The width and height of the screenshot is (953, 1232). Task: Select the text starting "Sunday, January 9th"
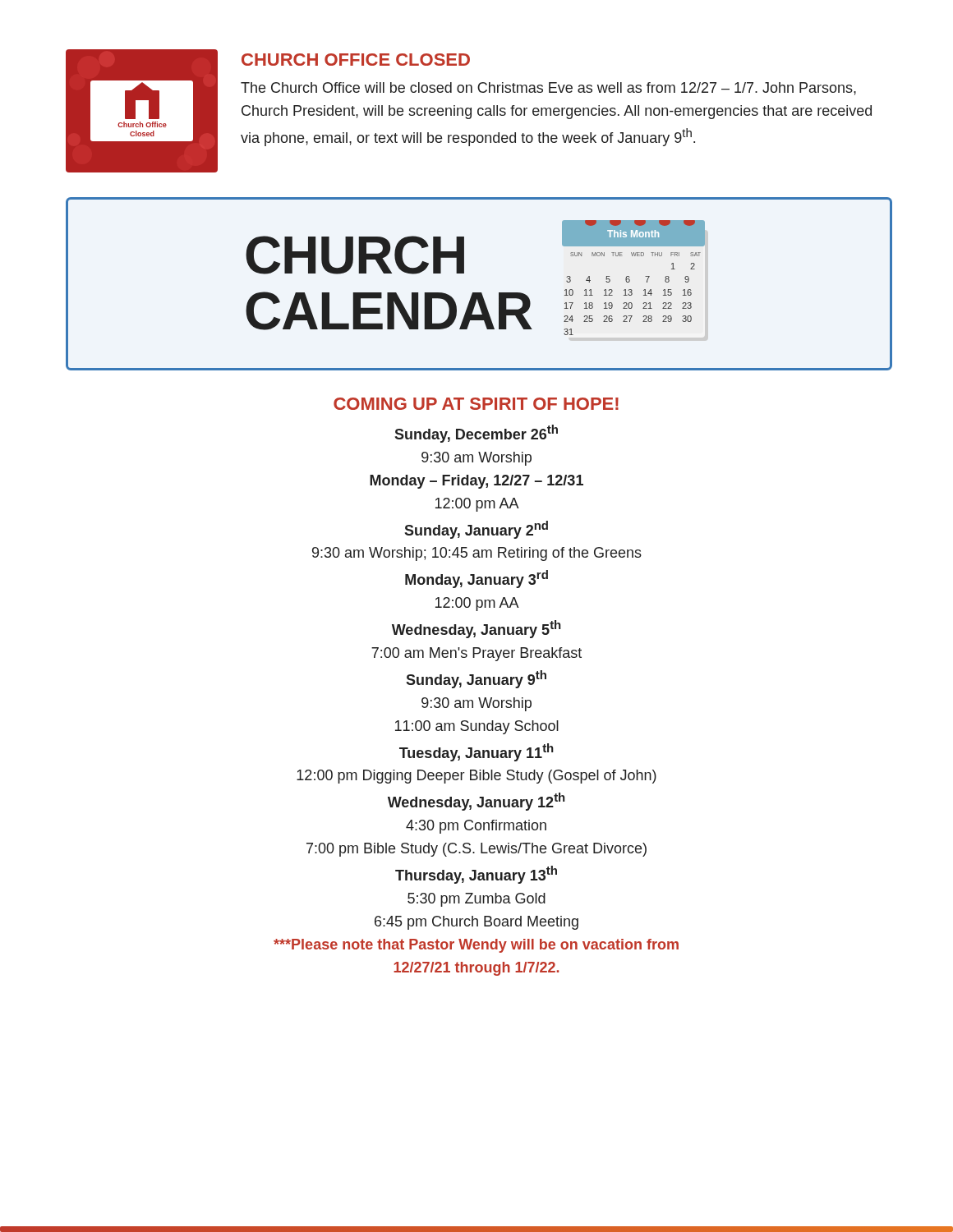[476, 678]
